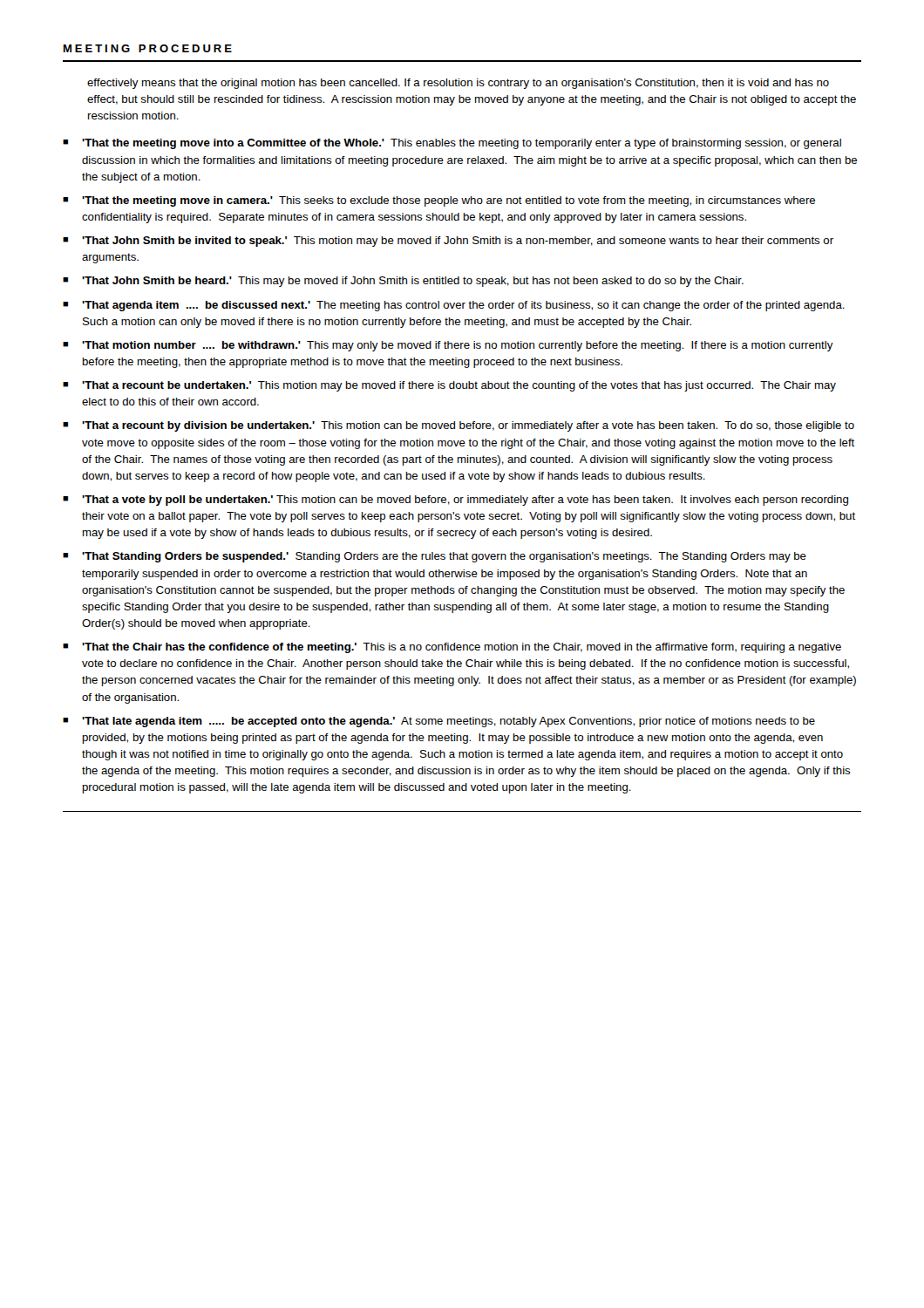The height and width of the screenshot is (1308, 924).
Task: Click on the list item containing "■ 'That motion number"
Action: point(462,353)
